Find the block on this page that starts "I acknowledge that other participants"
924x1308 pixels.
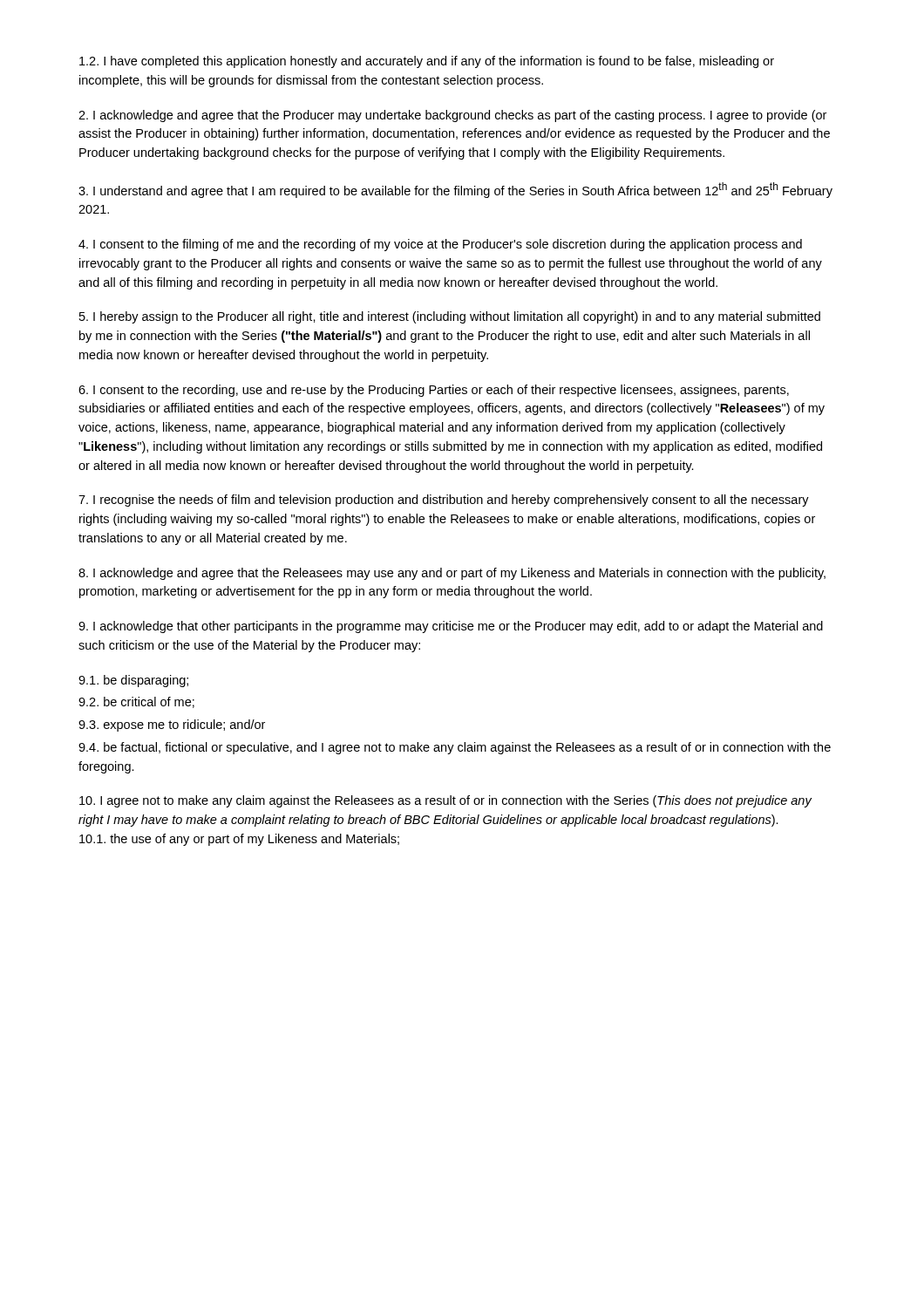click(x=451, y=636)
